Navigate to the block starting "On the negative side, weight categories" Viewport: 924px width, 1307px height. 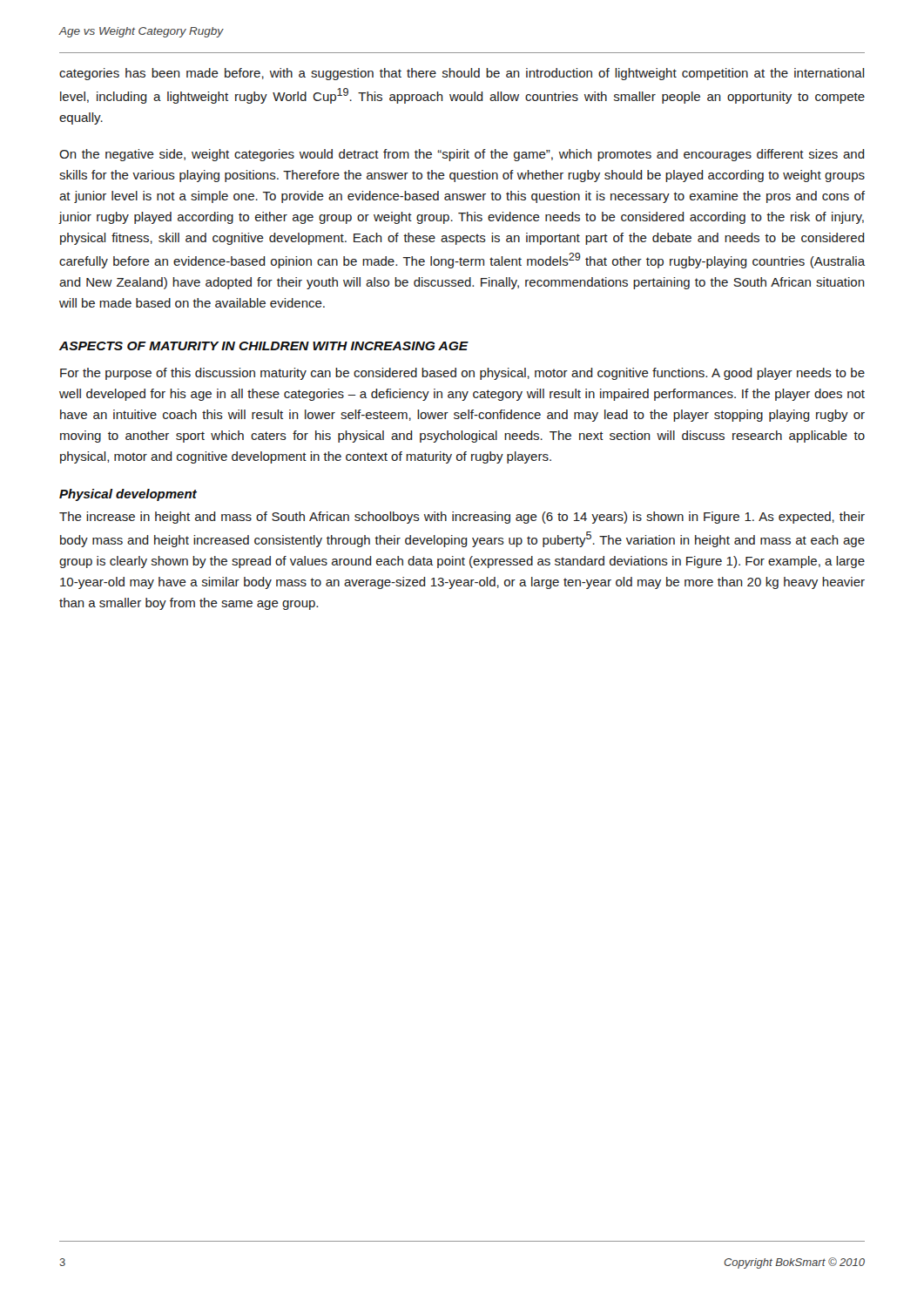(462, 229)
